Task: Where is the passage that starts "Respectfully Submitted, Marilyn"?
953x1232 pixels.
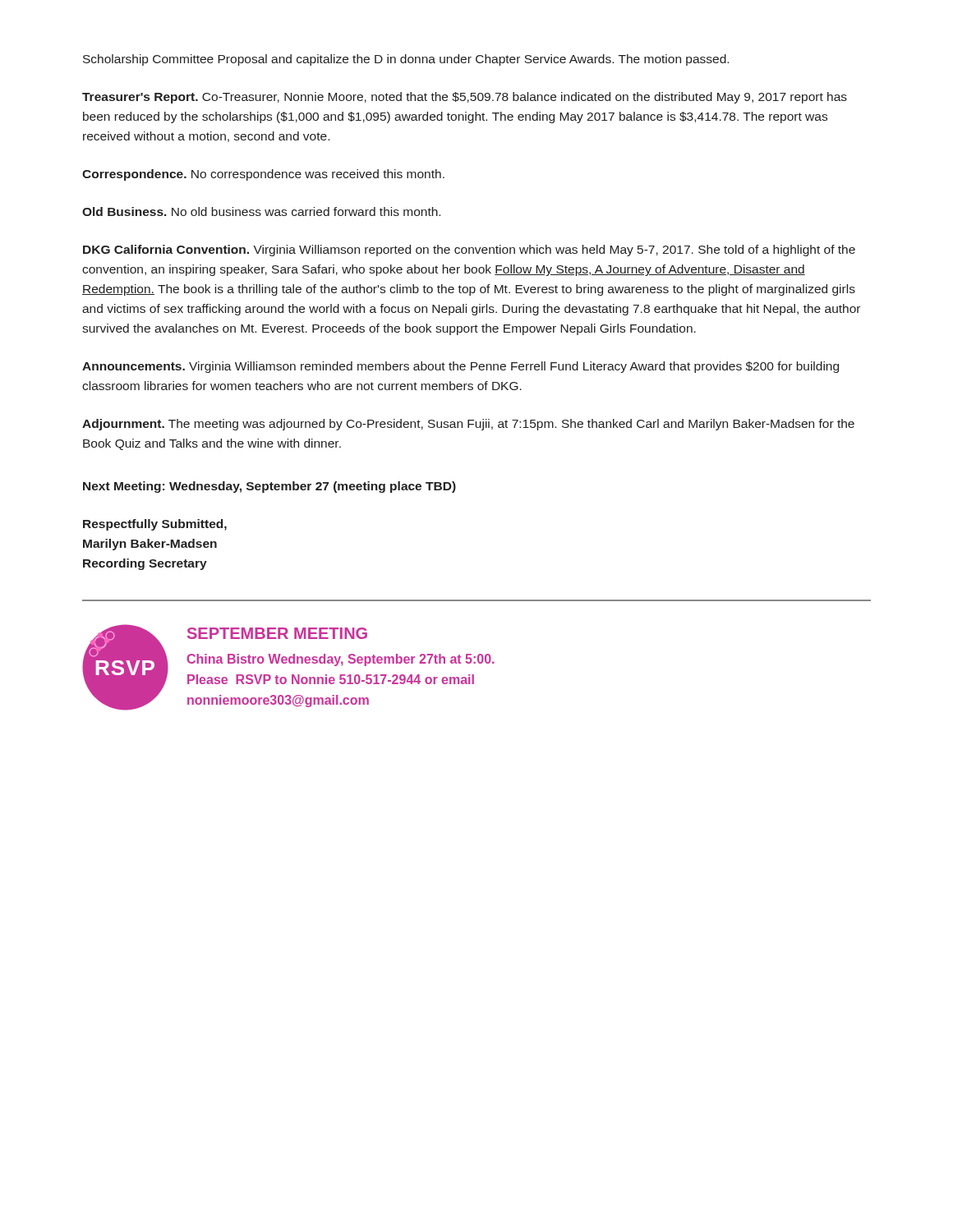Action: tap(155, 544)
